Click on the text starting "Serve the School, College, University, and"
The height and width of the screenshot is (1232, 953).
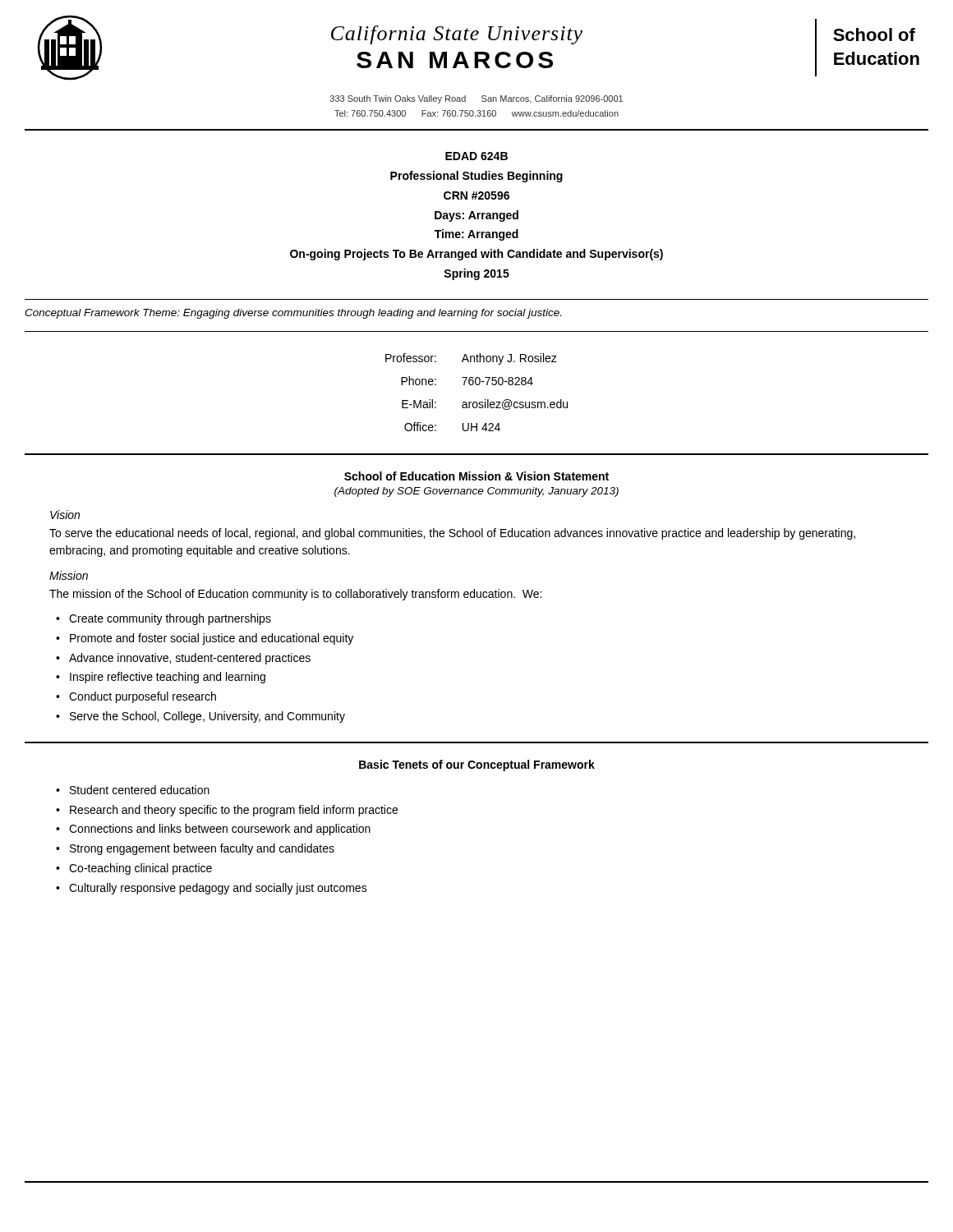tap(207, 716)
